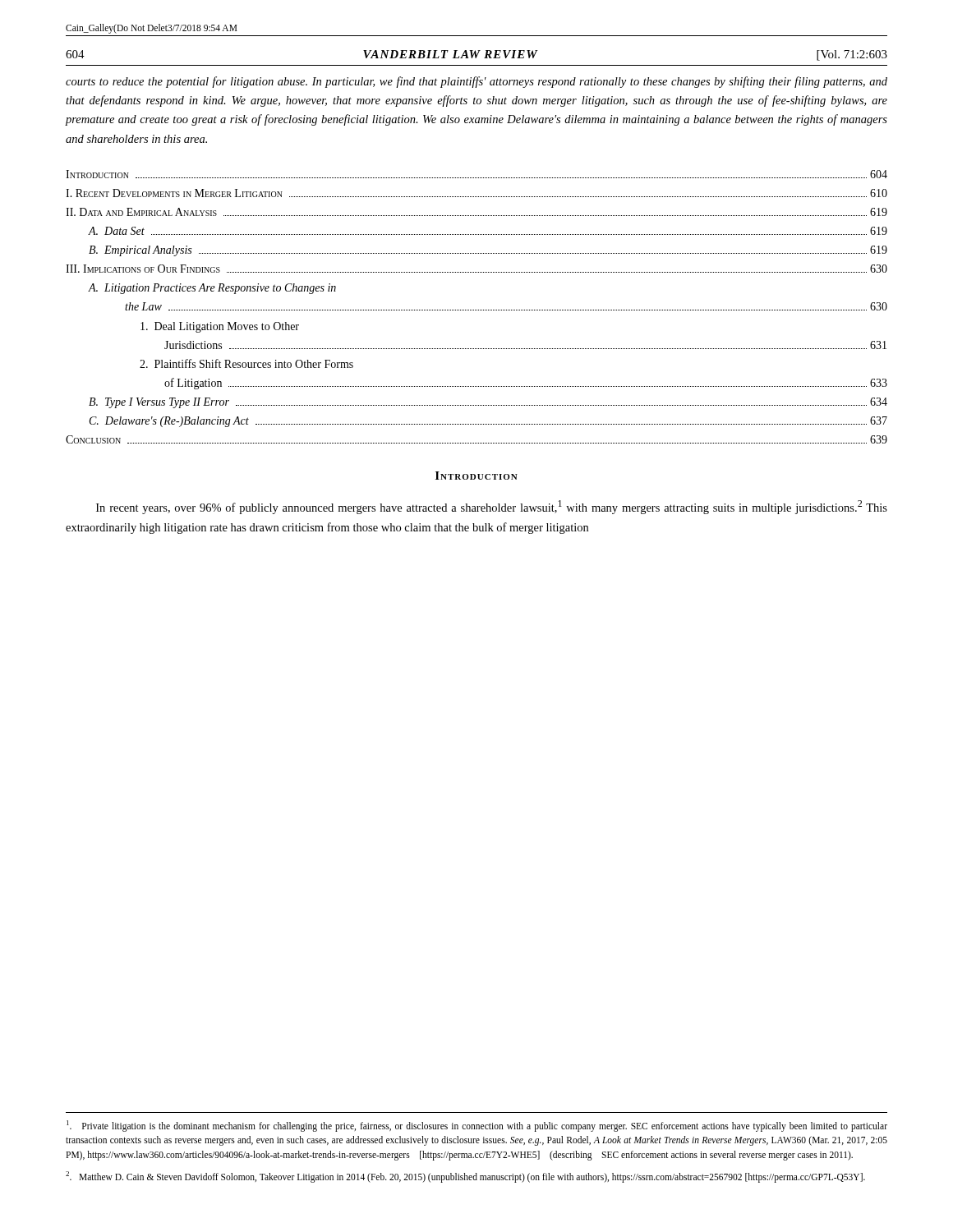Locate the text block containing "courts to reduce the potential for litigation"
This screenshot has height=1232, width=953.
point(476,110)
